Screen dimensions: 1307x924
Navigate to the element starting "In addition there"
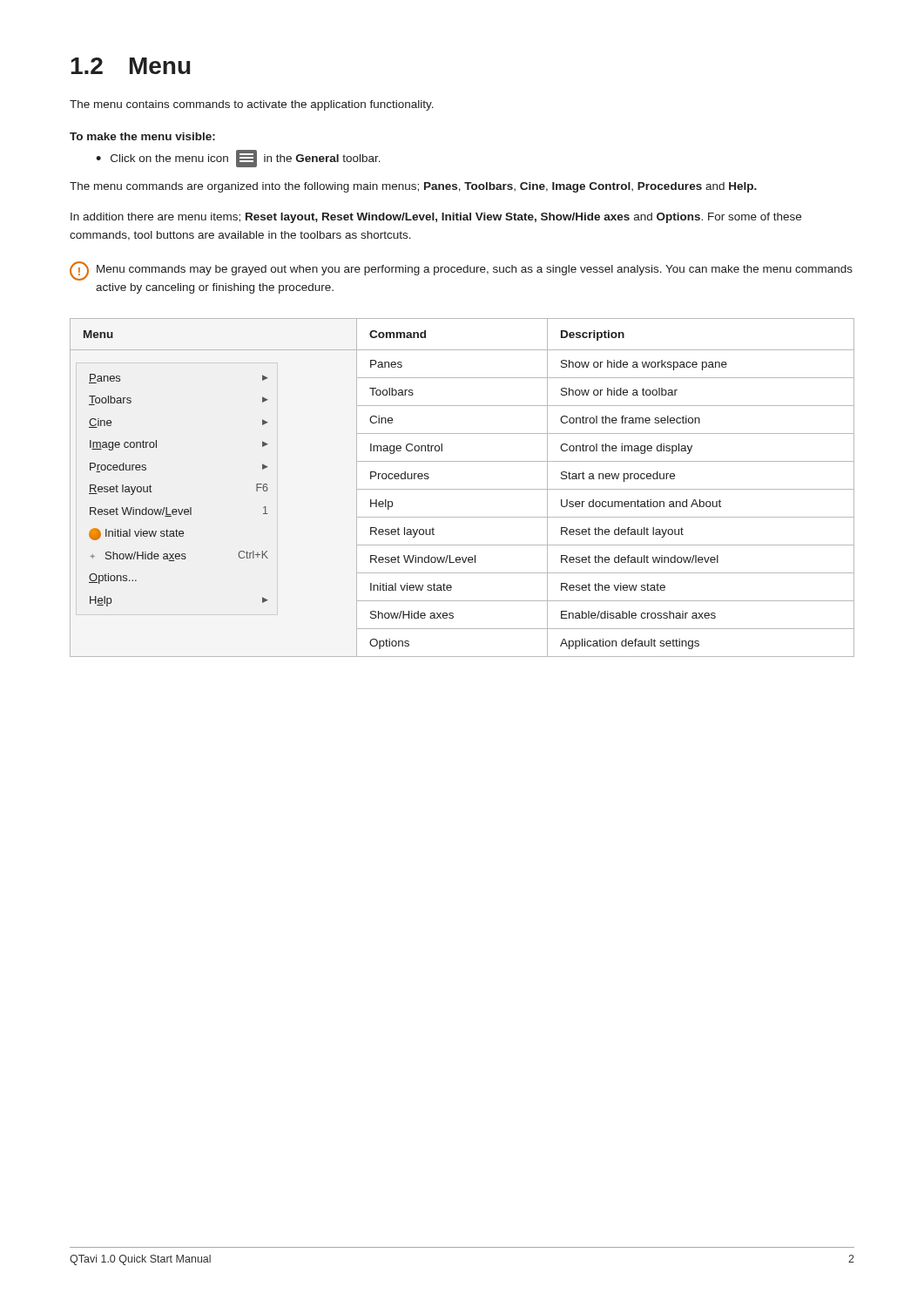(436, 226)
